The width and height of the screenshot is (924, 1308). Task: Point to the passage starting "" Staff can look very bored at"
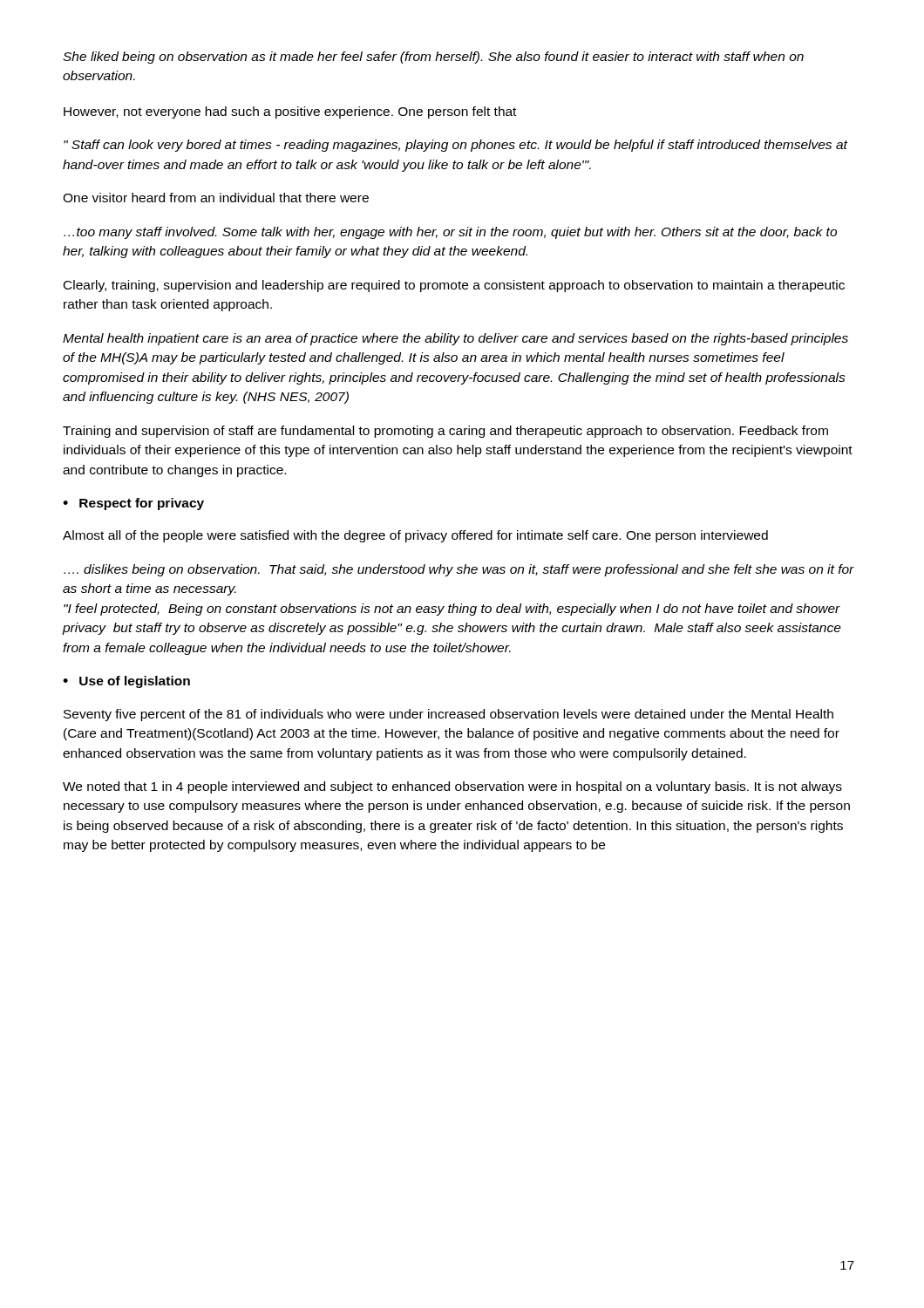[x=455, y=154]
